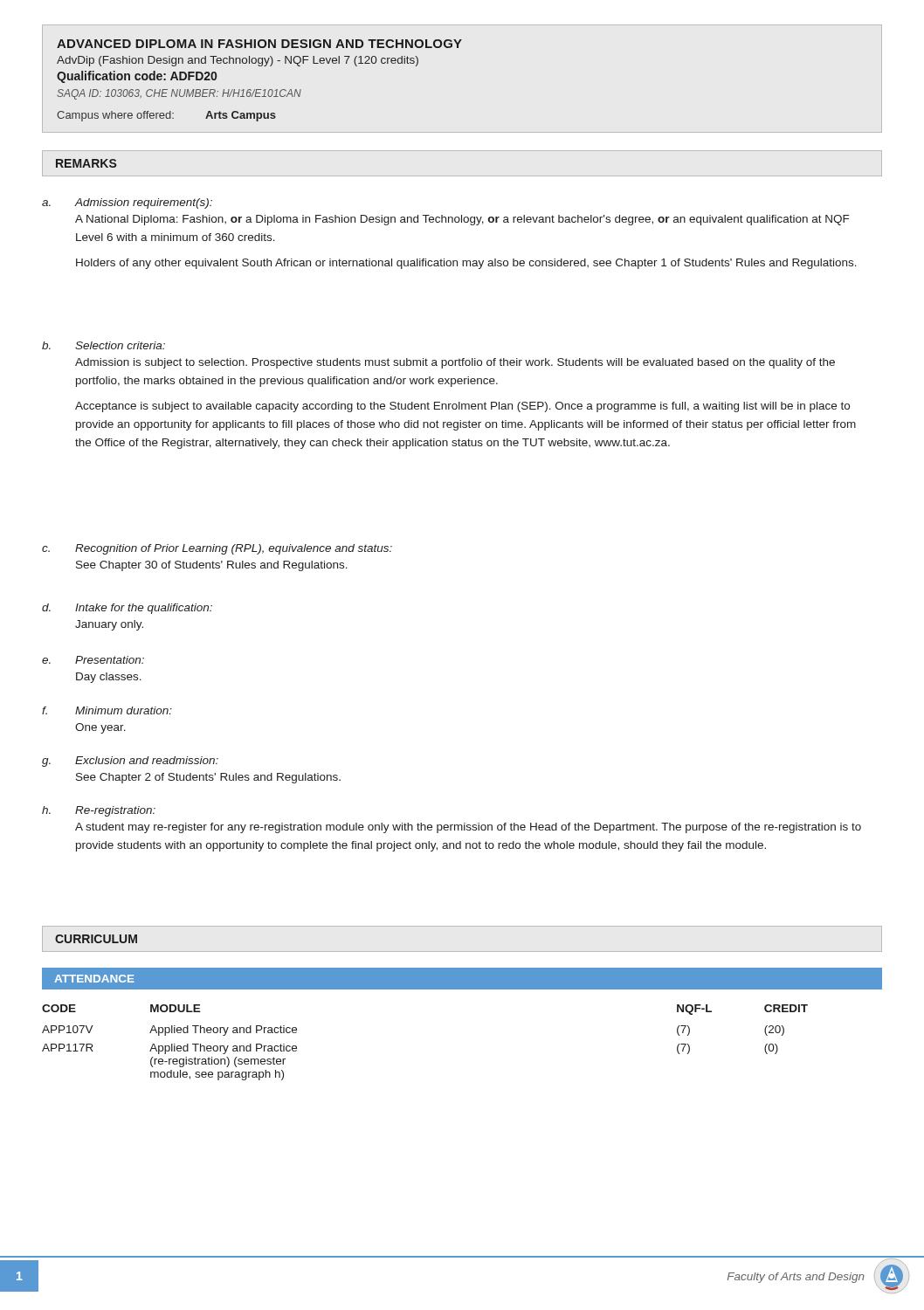Where is the passage that starts "c. Recognition of Prior Learning (RPL), equivalence"?
This screenshot has height=1310, width=924.
(x=217, y=549)
